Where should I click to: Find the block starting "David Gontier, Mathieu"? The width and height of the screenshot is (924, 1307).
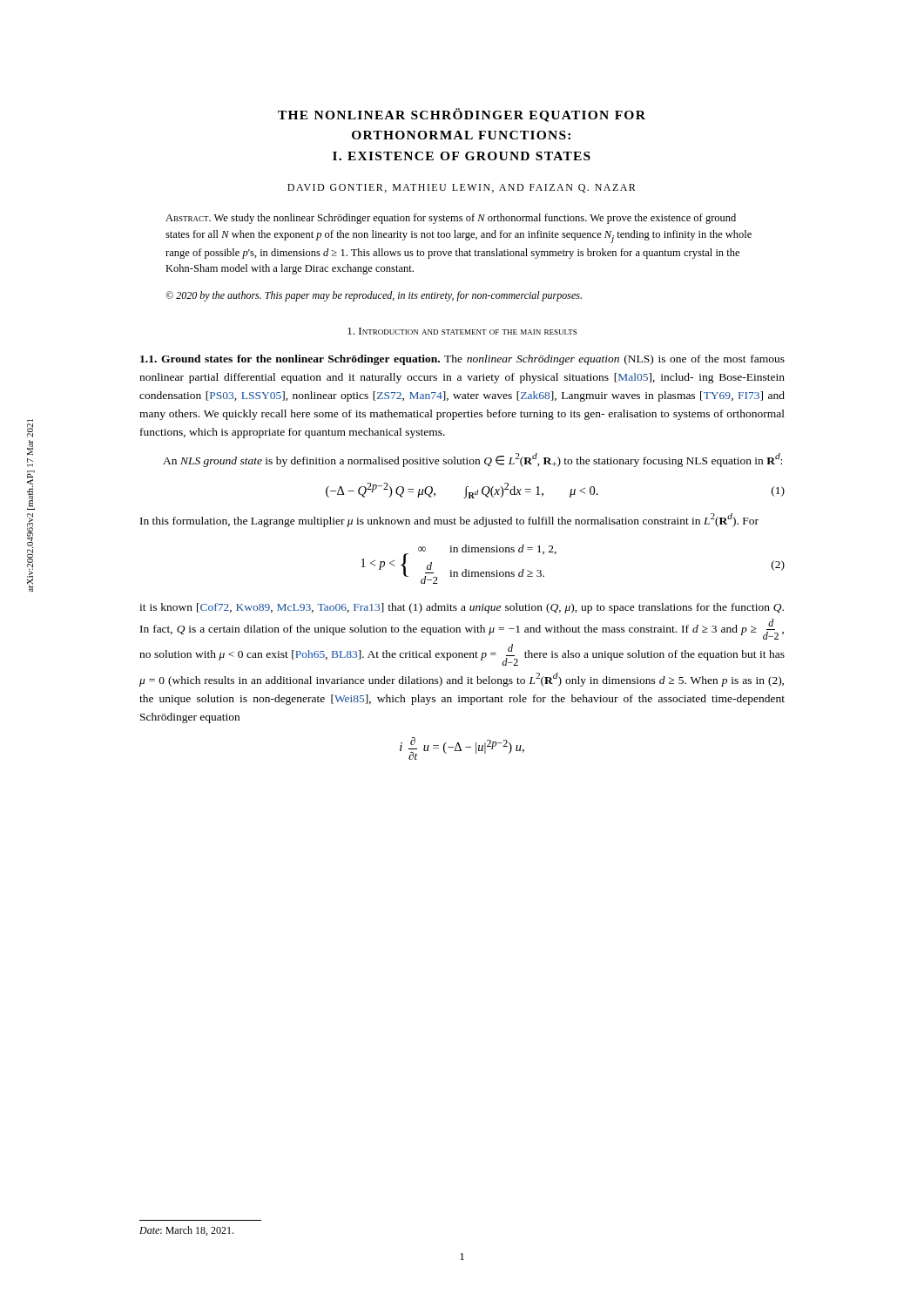462,187
